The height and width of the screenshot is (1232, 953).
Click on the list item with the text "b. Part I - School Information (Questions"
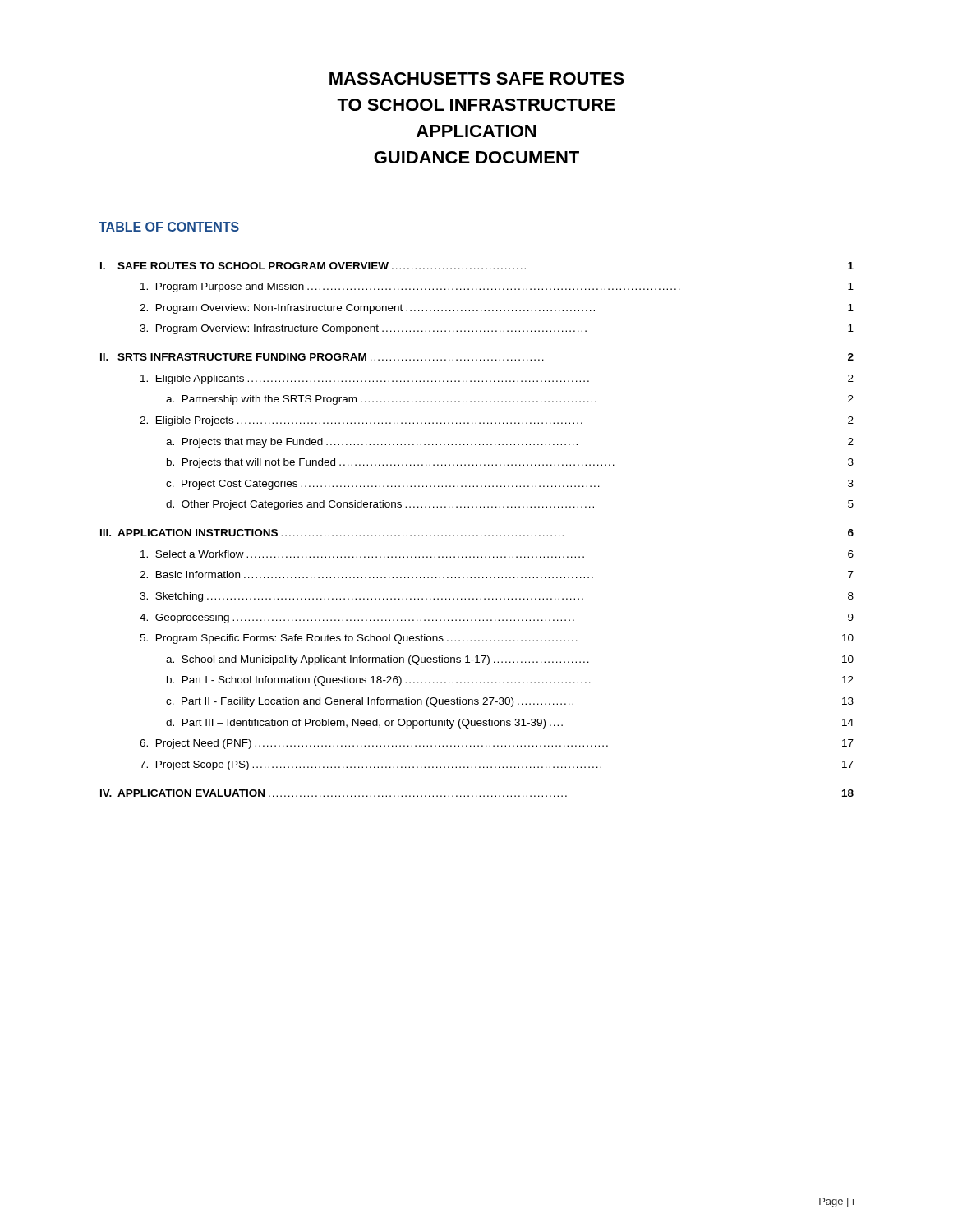(x=476, y=680)
